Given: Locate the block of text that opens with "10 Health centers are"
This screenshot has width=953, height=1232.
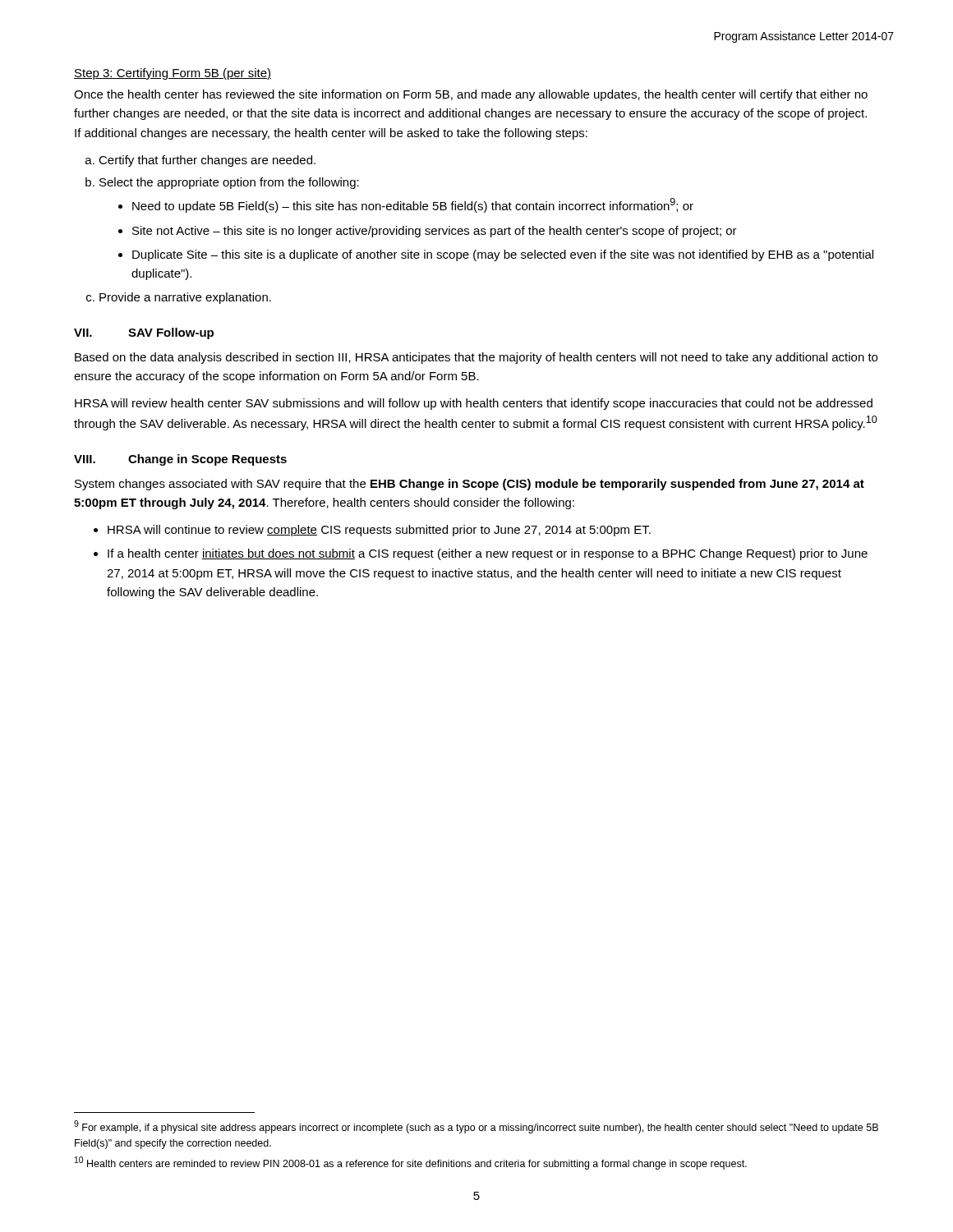Looking at the screenshot, I should pos(411,1162).
